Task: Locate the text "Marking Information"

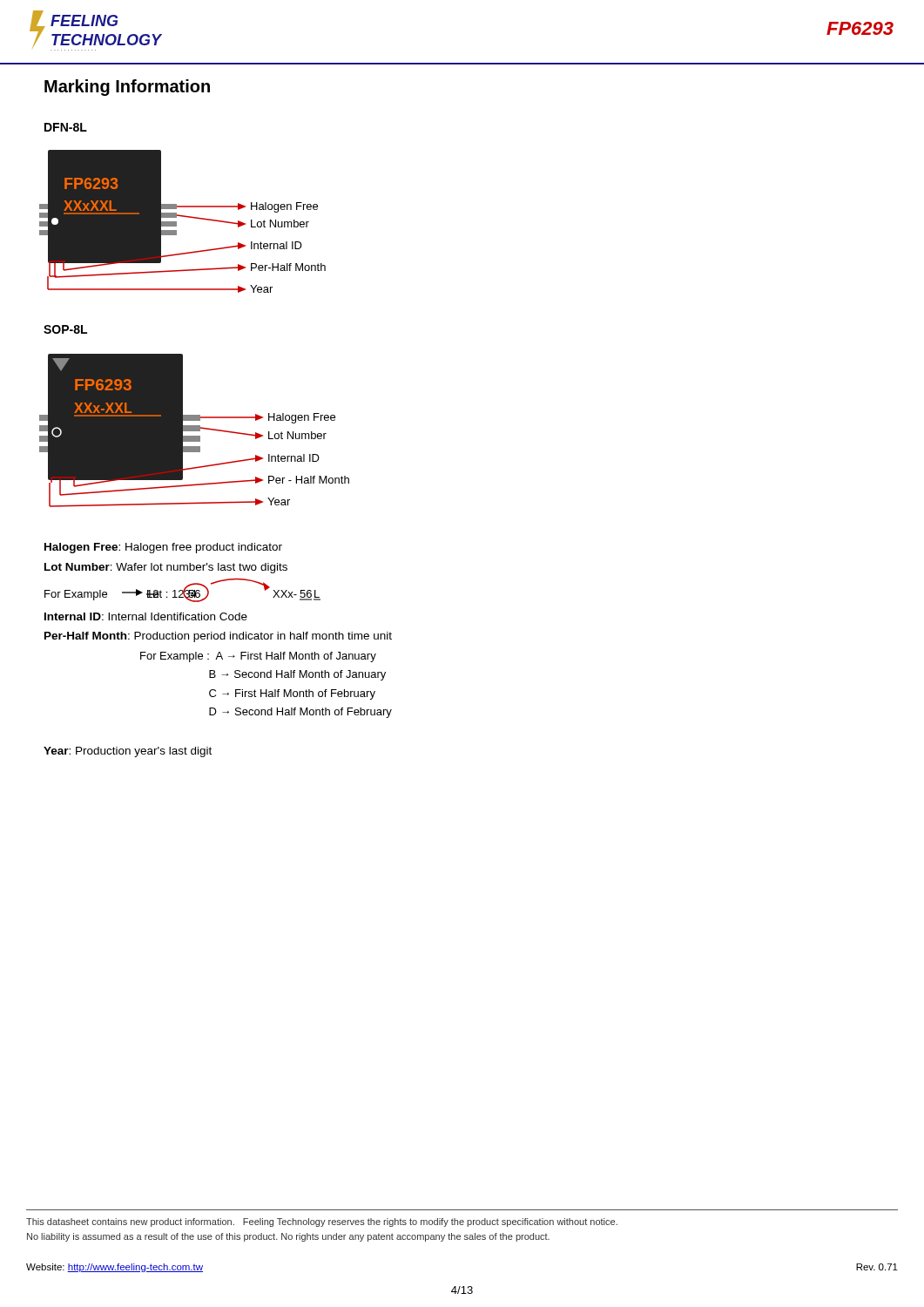Action: click(x=127, y=86)
